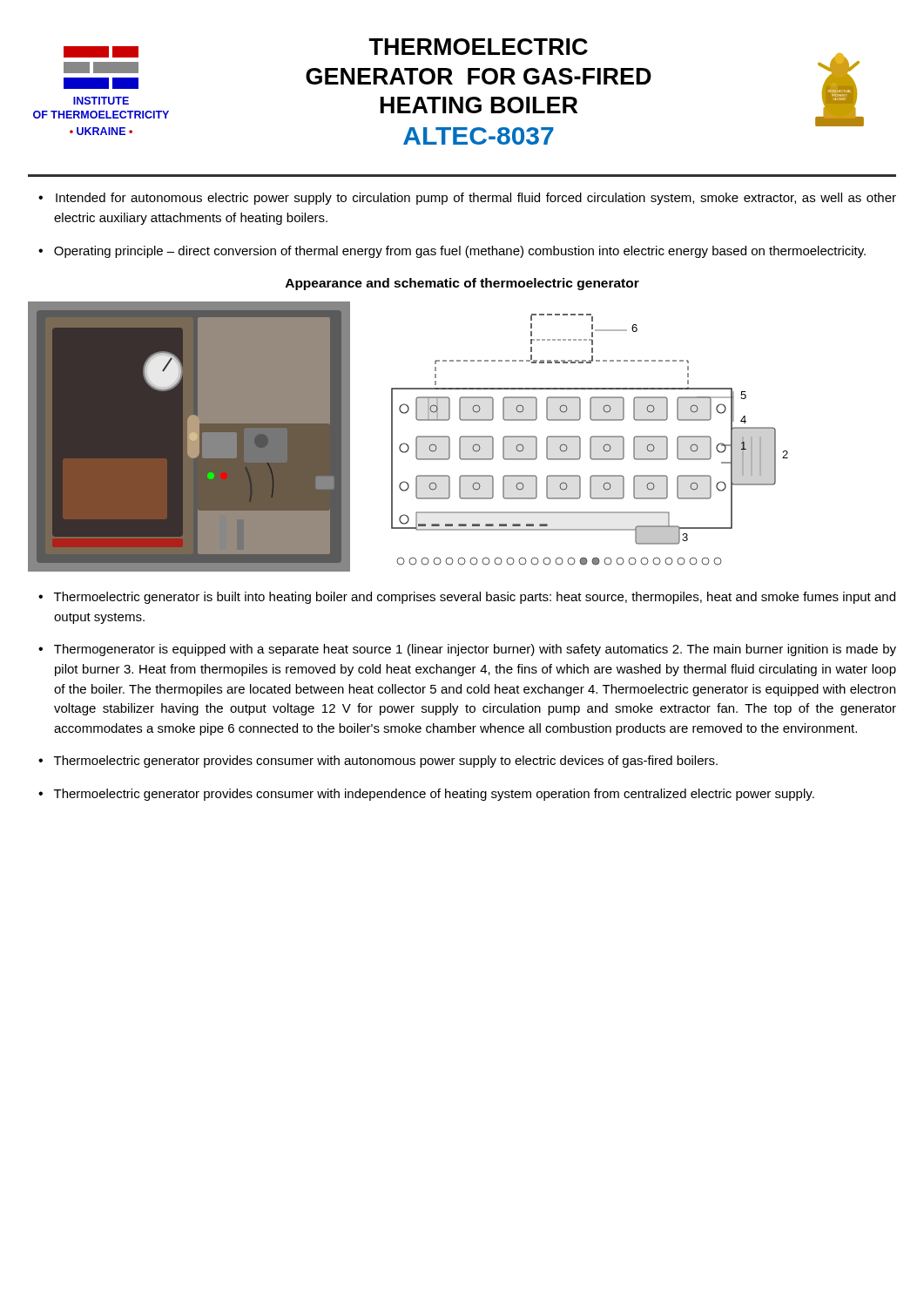Image resolution: width=924 pixels, height=1307 pixels.
Task: Point to the section header beginning "Appearance and schematic"
Action: 462,282
